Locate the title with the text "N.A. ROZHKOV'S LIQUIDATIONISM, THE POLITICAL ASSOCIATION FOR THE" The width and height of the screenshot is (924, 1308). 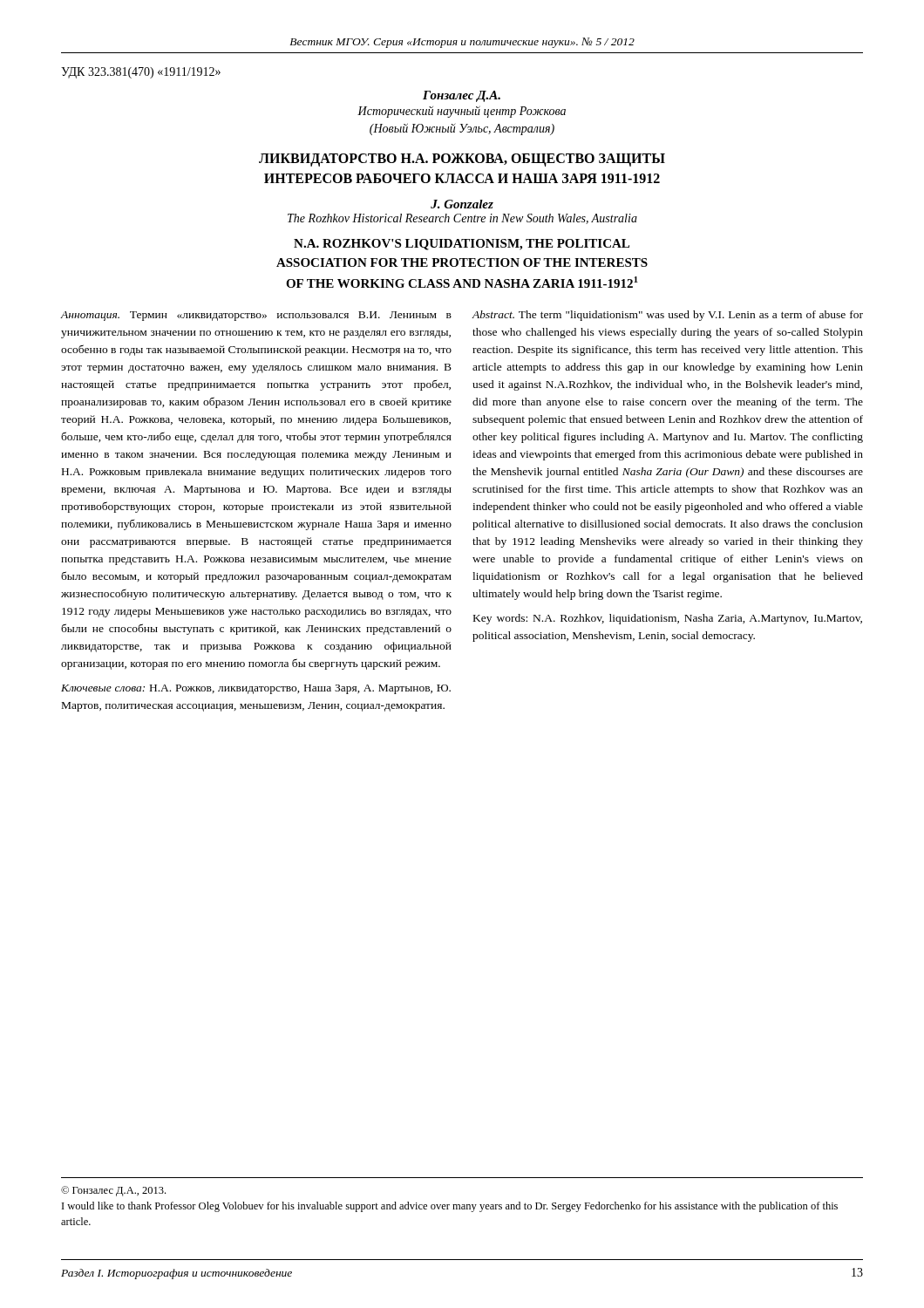coord(462,263)
